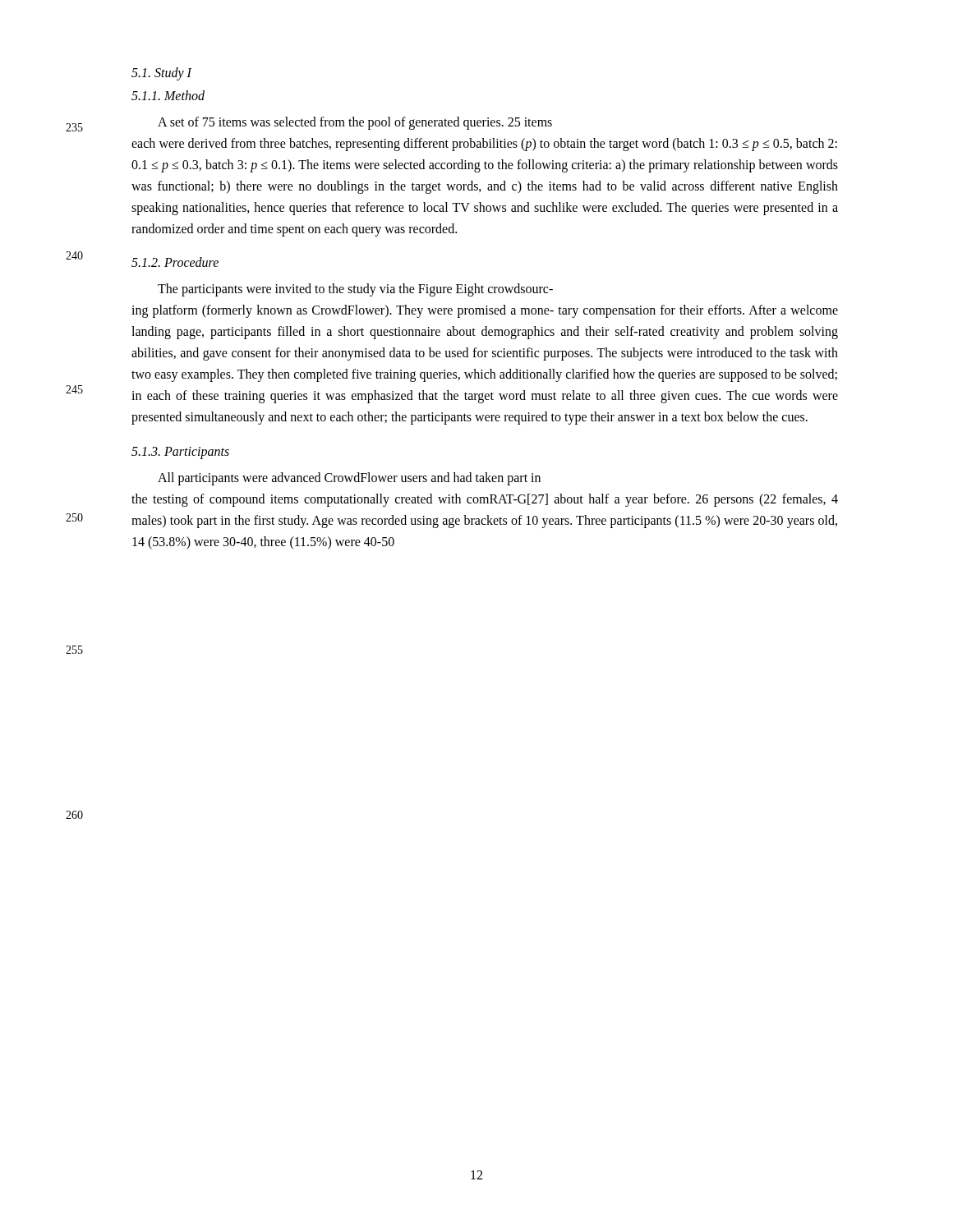Screen dimensions: 1232x953
Task: Locate the block starting "5.1.2. Procedure"
Action: 175,263
